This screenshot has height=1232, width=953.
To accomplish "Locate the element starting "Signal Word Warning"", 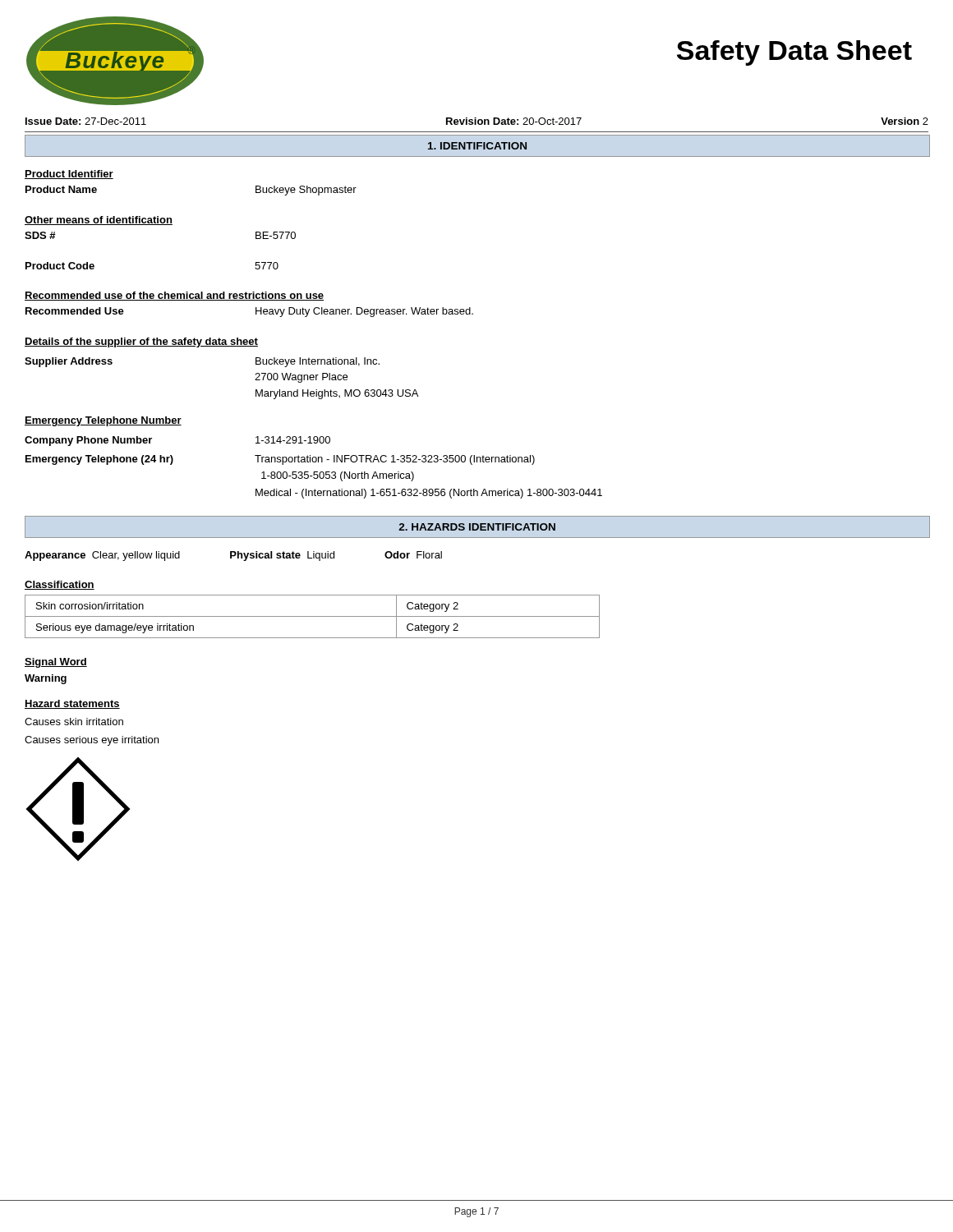I will (x=56, y=670).
